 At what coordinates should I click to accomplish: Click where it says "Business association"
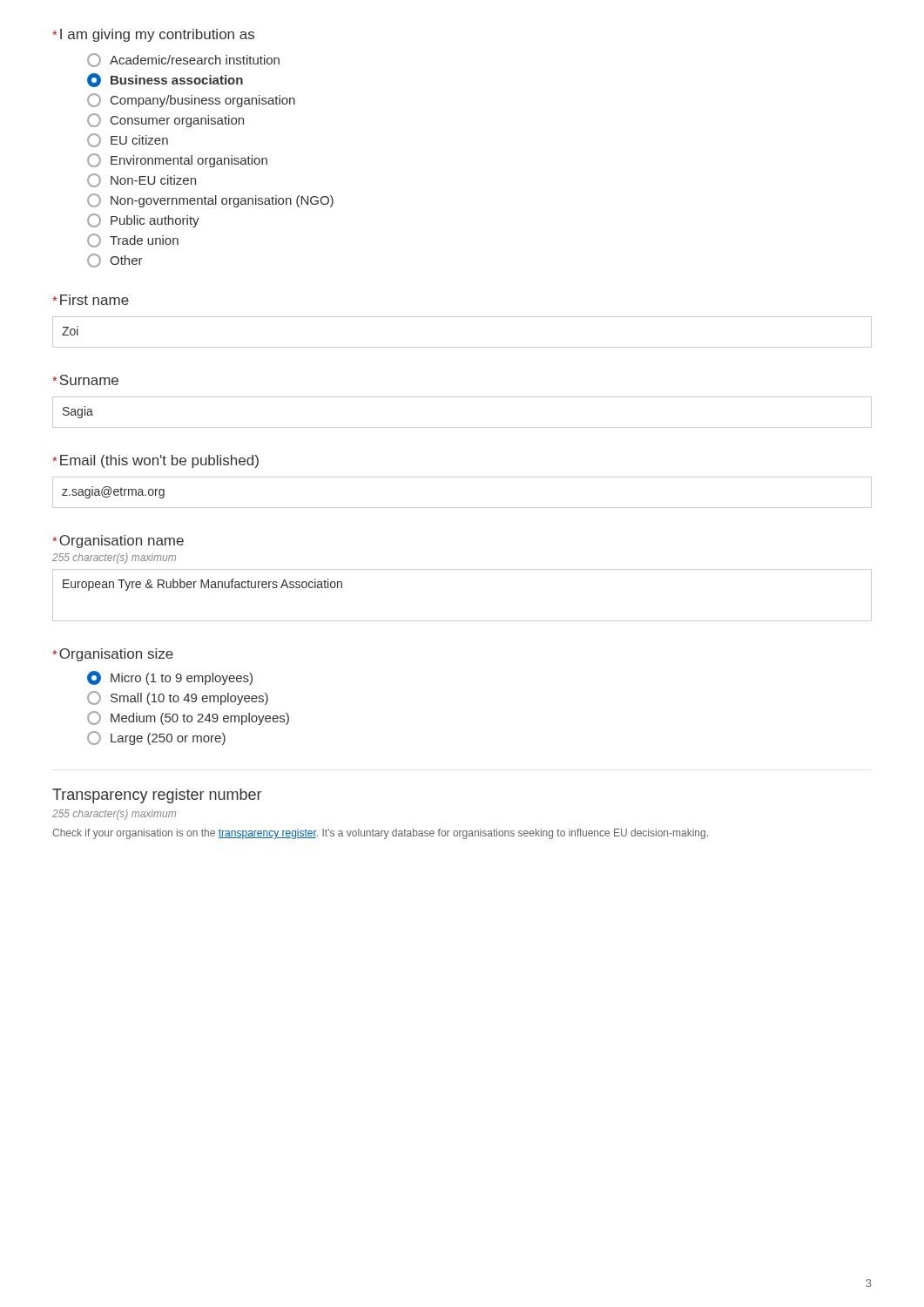click(165, 80)
